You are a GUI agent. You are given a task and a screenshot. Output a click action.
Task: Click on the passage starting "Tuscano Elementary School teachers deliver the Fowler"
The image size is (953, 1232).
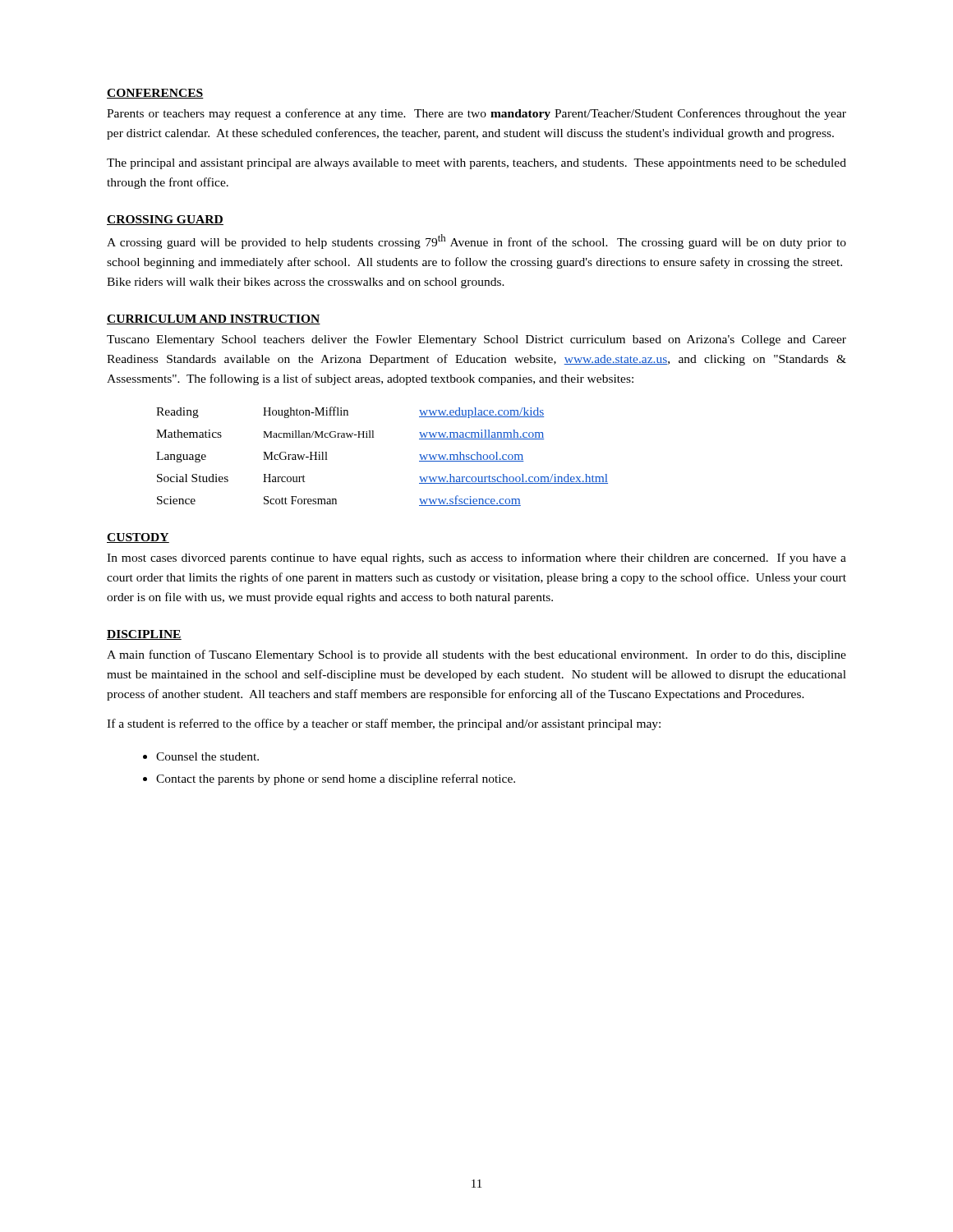pos(476,359)
